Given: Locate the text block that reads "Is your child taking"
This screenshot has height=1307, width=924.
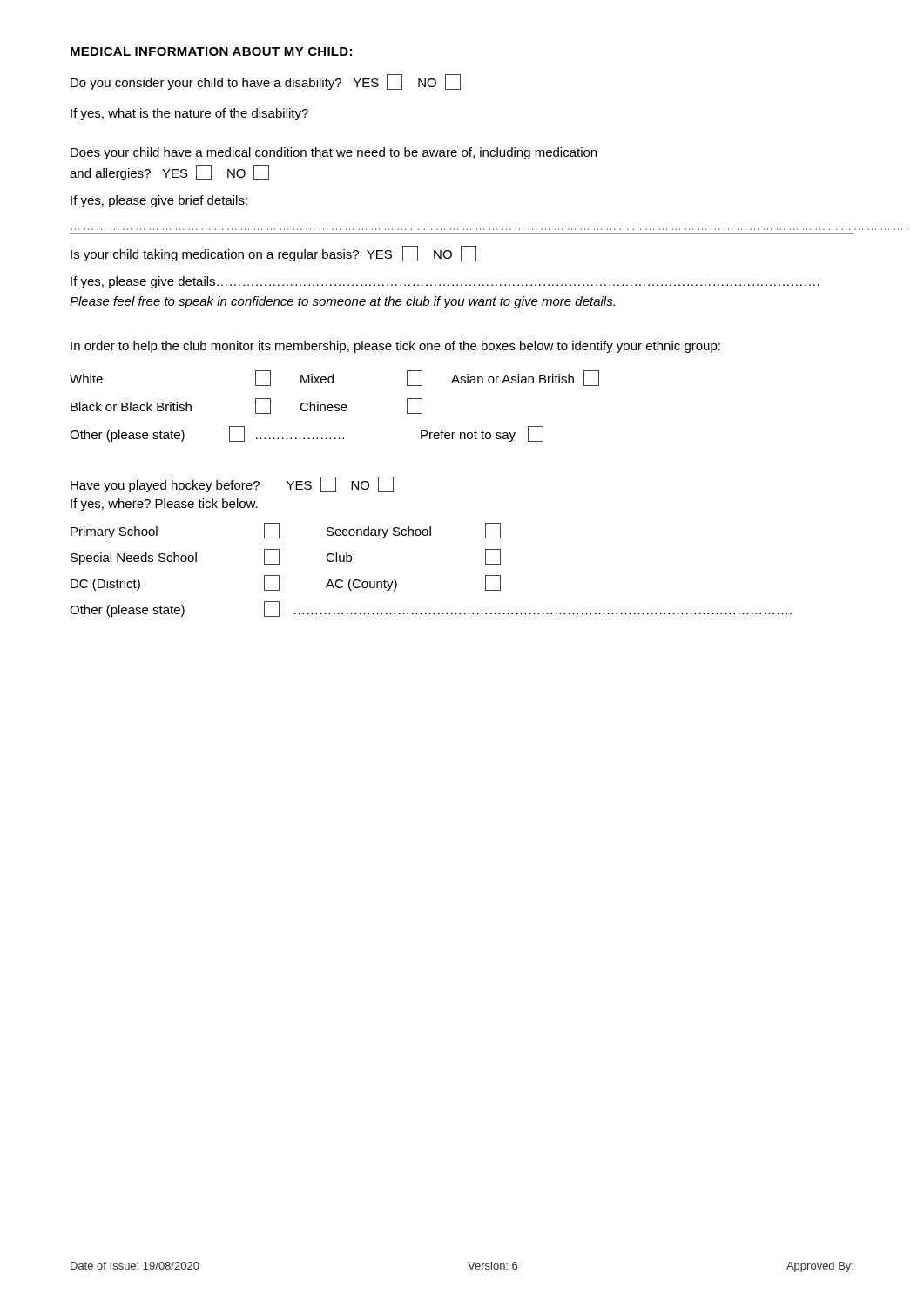Looking at the screenshot, I should pyautogui.click(x=273, y=254).
